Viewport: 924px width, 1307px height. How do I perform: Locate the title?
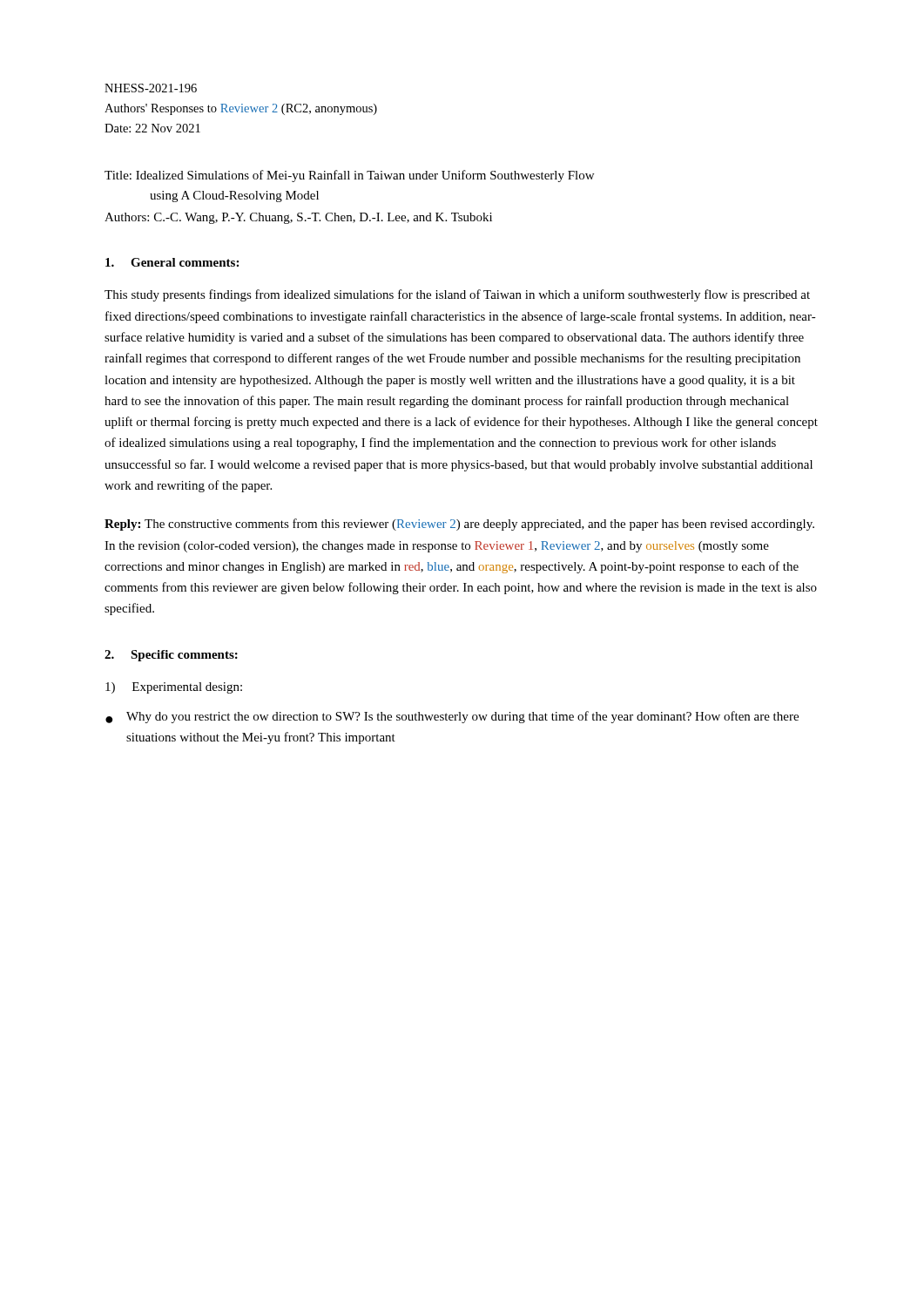tap(462, 196)
